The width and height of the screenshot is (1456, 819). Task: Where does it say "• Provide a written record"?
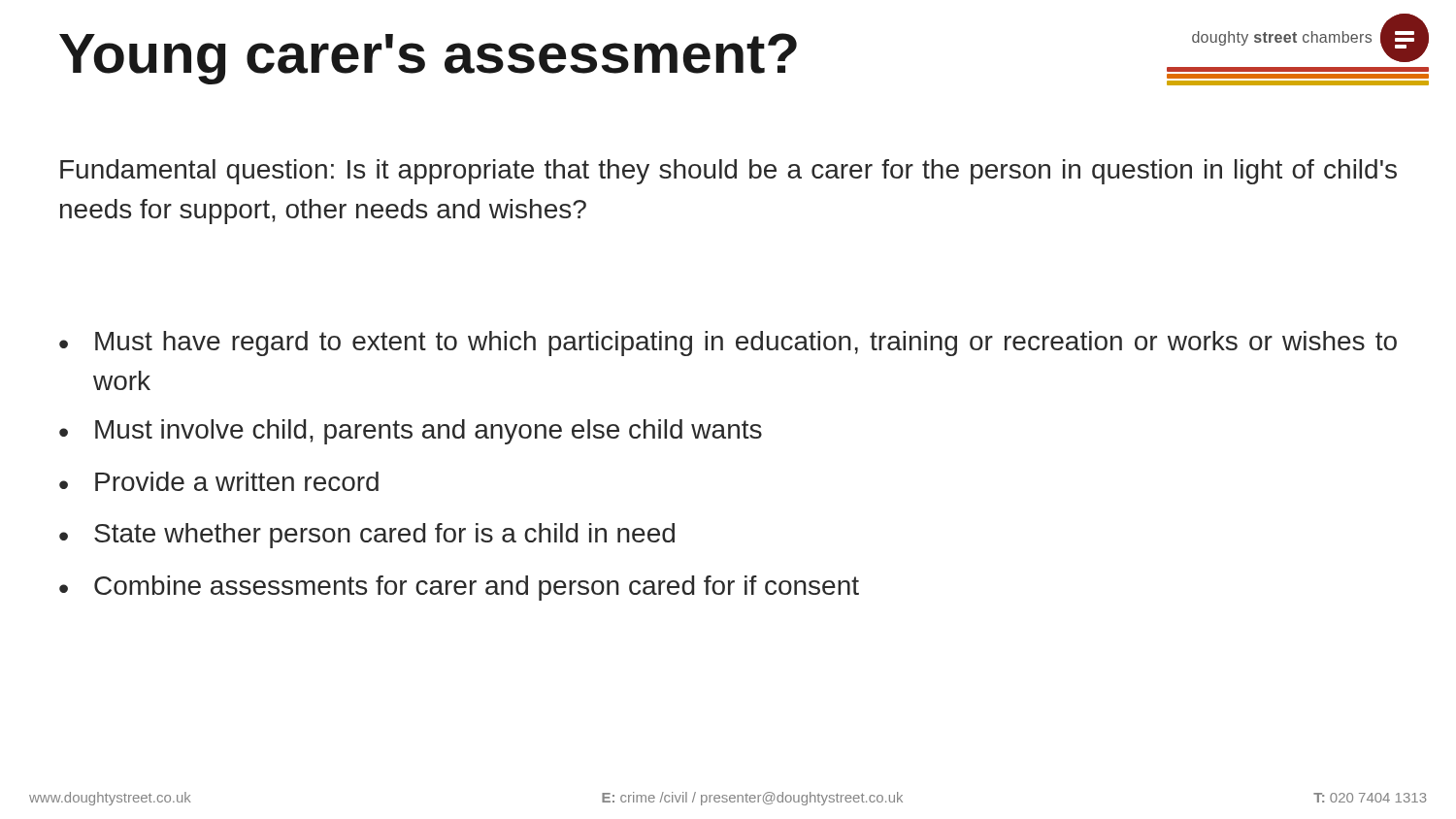219,481
